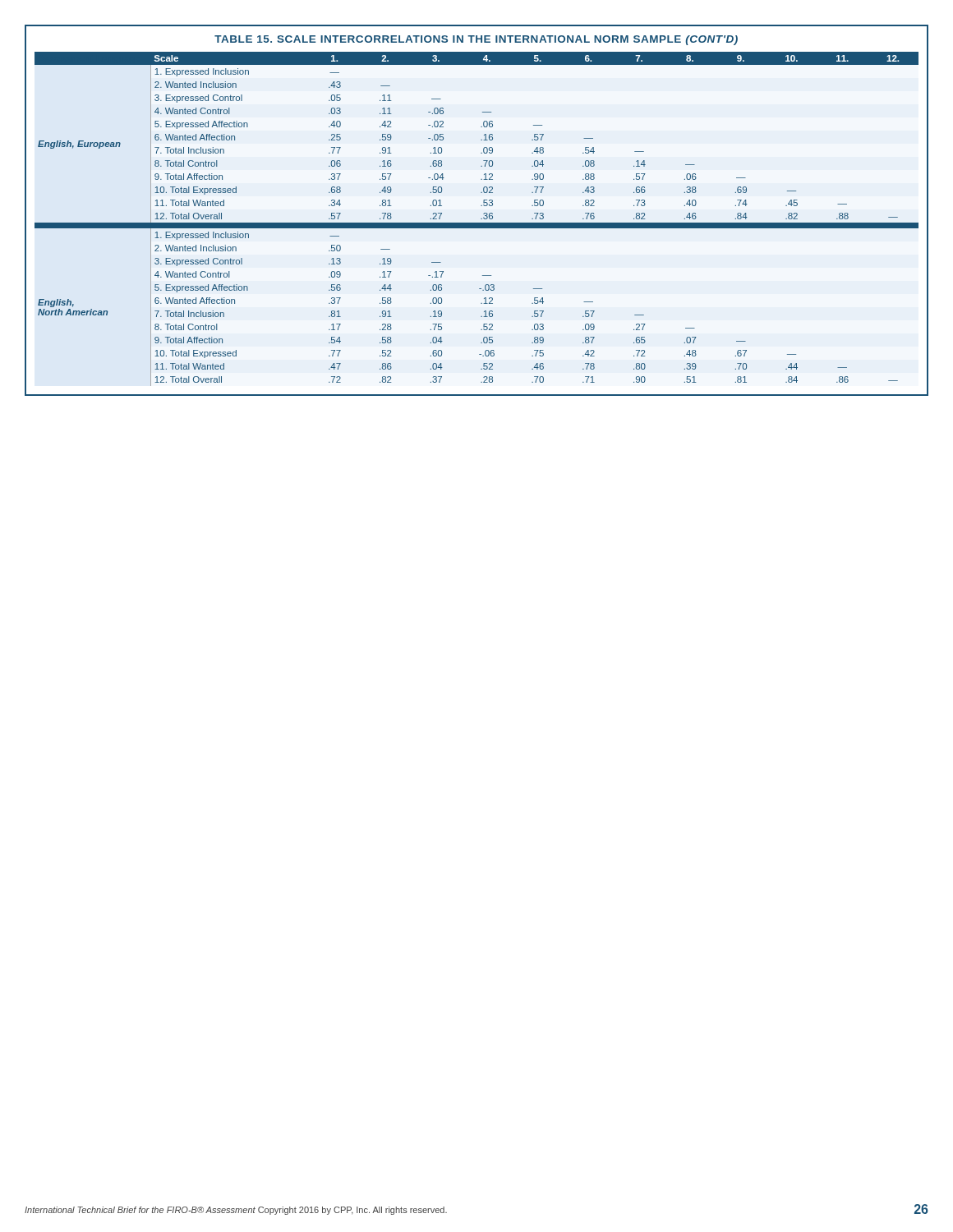Image resolution: width=953 pixels, height=1232 pixels.
Task: Click the title
Action: [476, 39]
